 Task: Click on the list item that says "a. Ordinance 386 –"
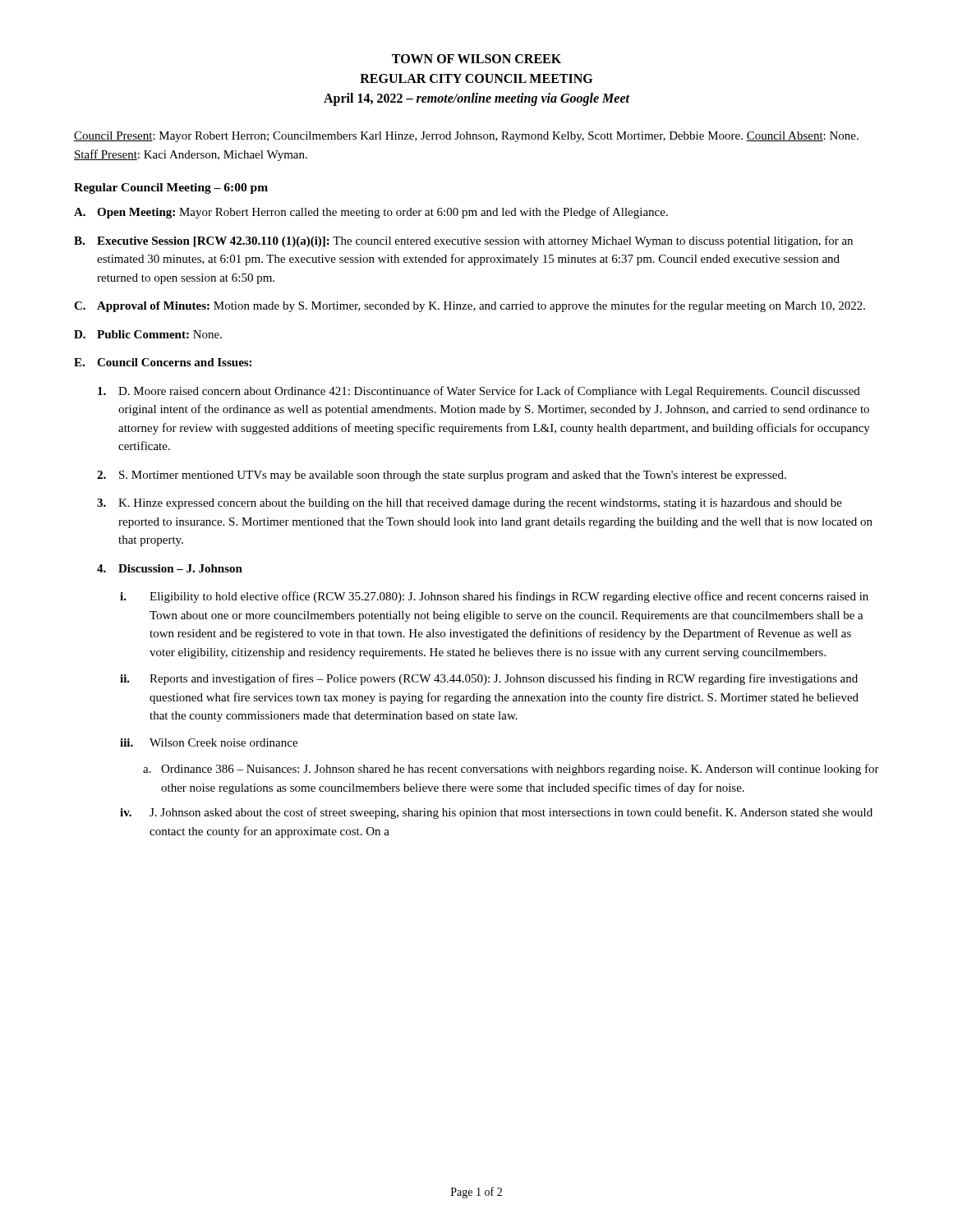point(511,778)
